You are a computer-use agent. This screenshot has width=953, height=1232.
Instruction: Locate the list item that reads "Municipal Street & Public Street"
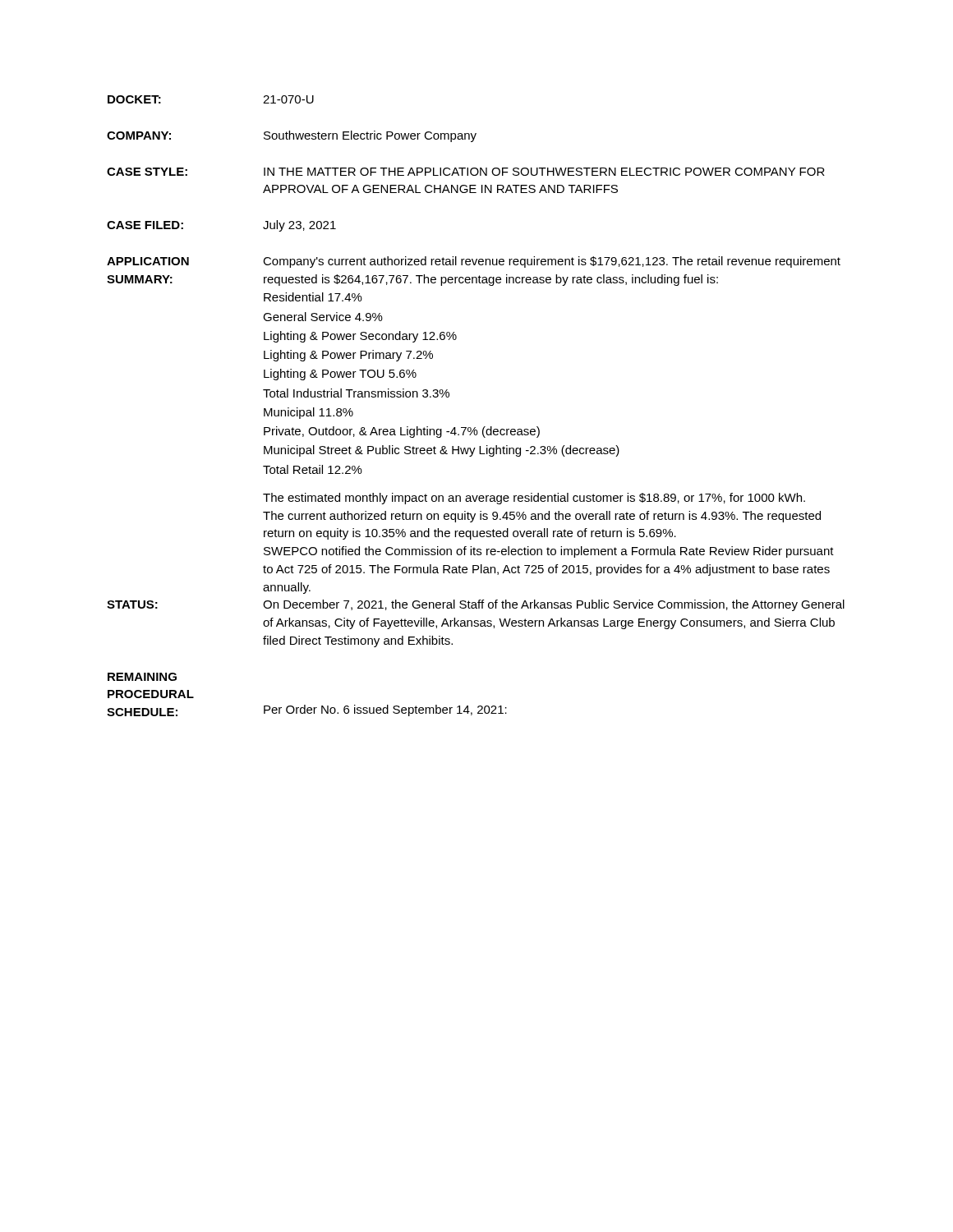(441, 450)
